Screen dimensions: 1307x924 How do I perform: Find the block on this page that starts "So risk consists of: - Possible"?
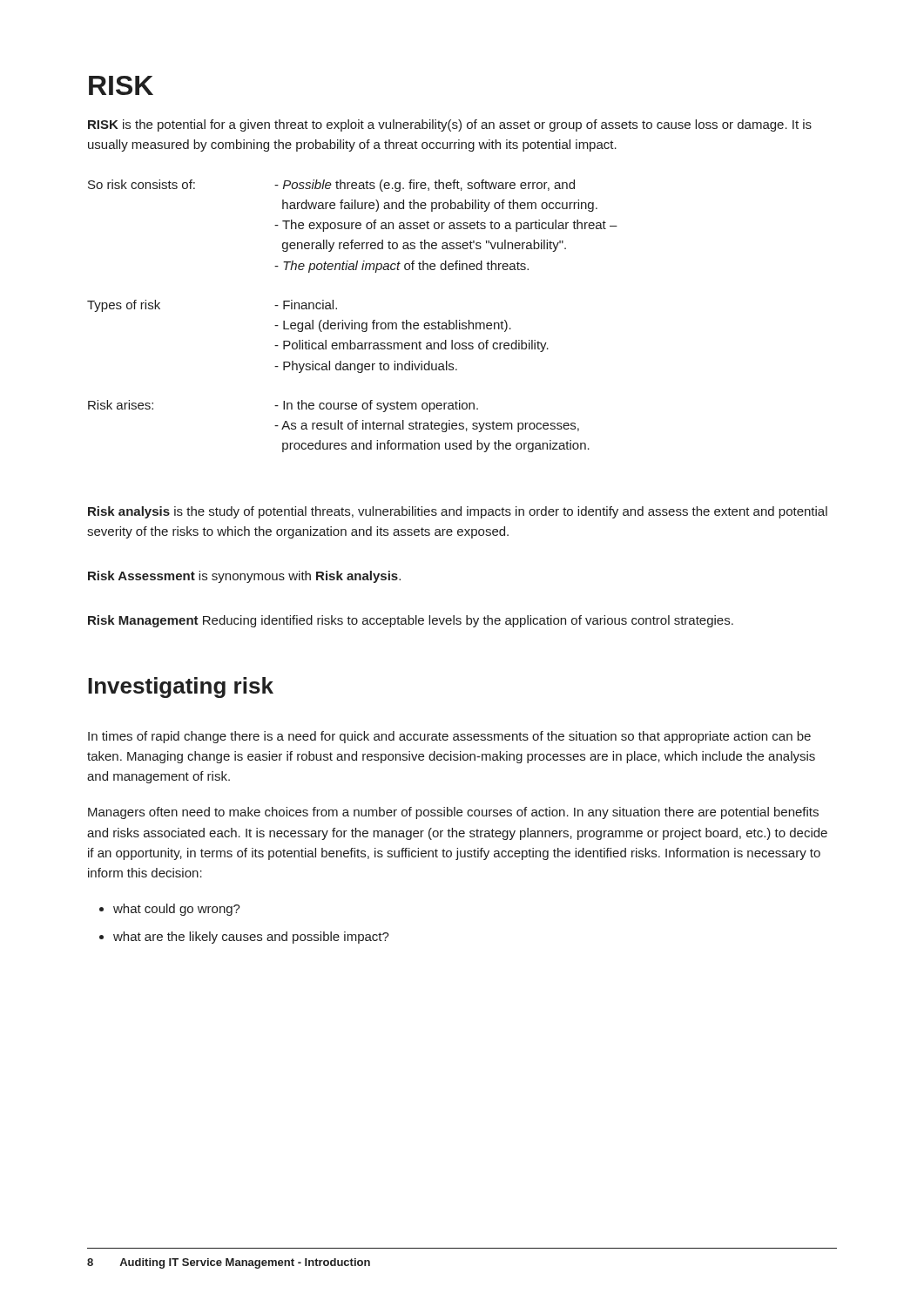coord(462,324)
